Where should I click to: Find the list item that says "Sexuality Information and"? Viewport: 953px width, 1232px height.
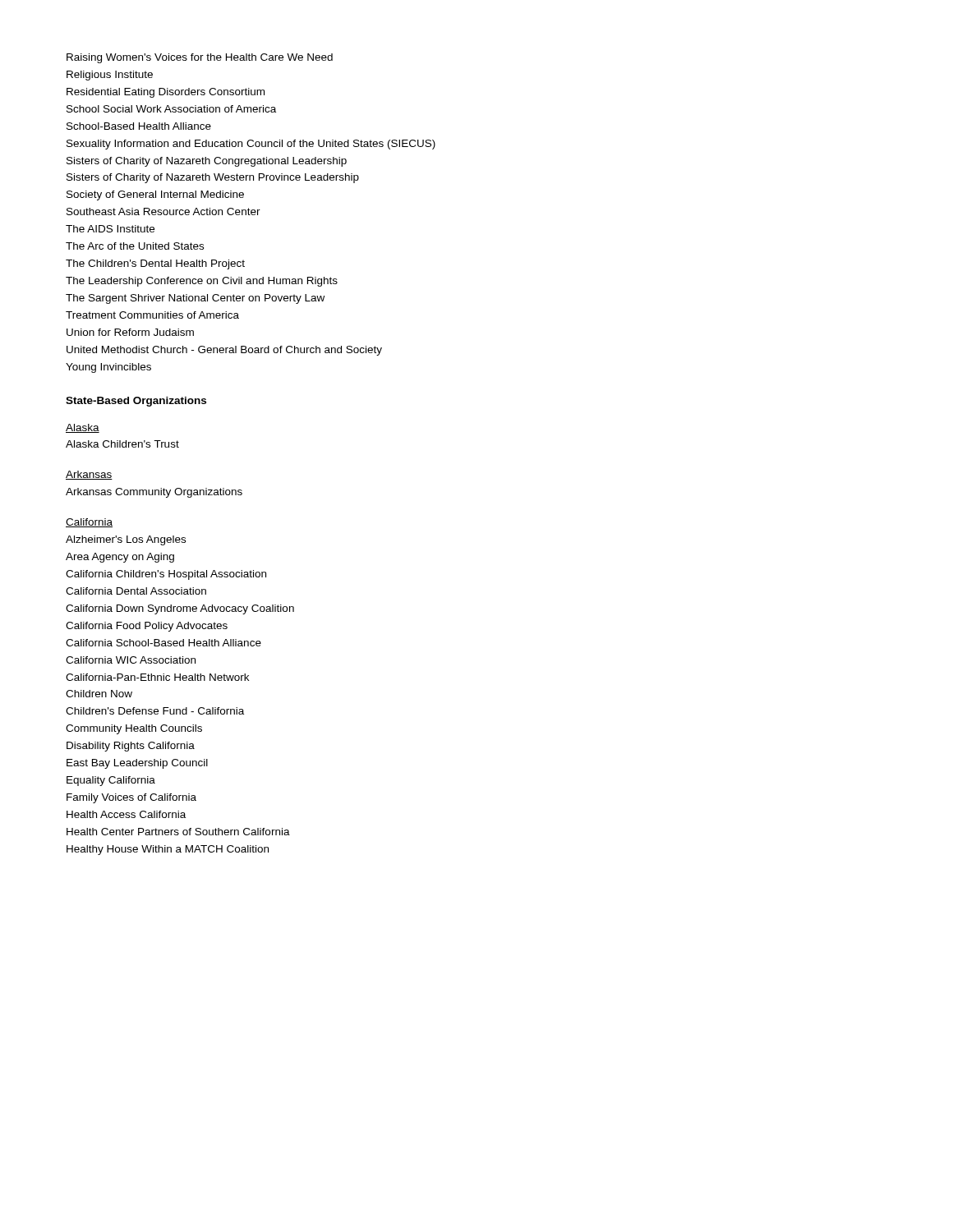coord(251,143)
